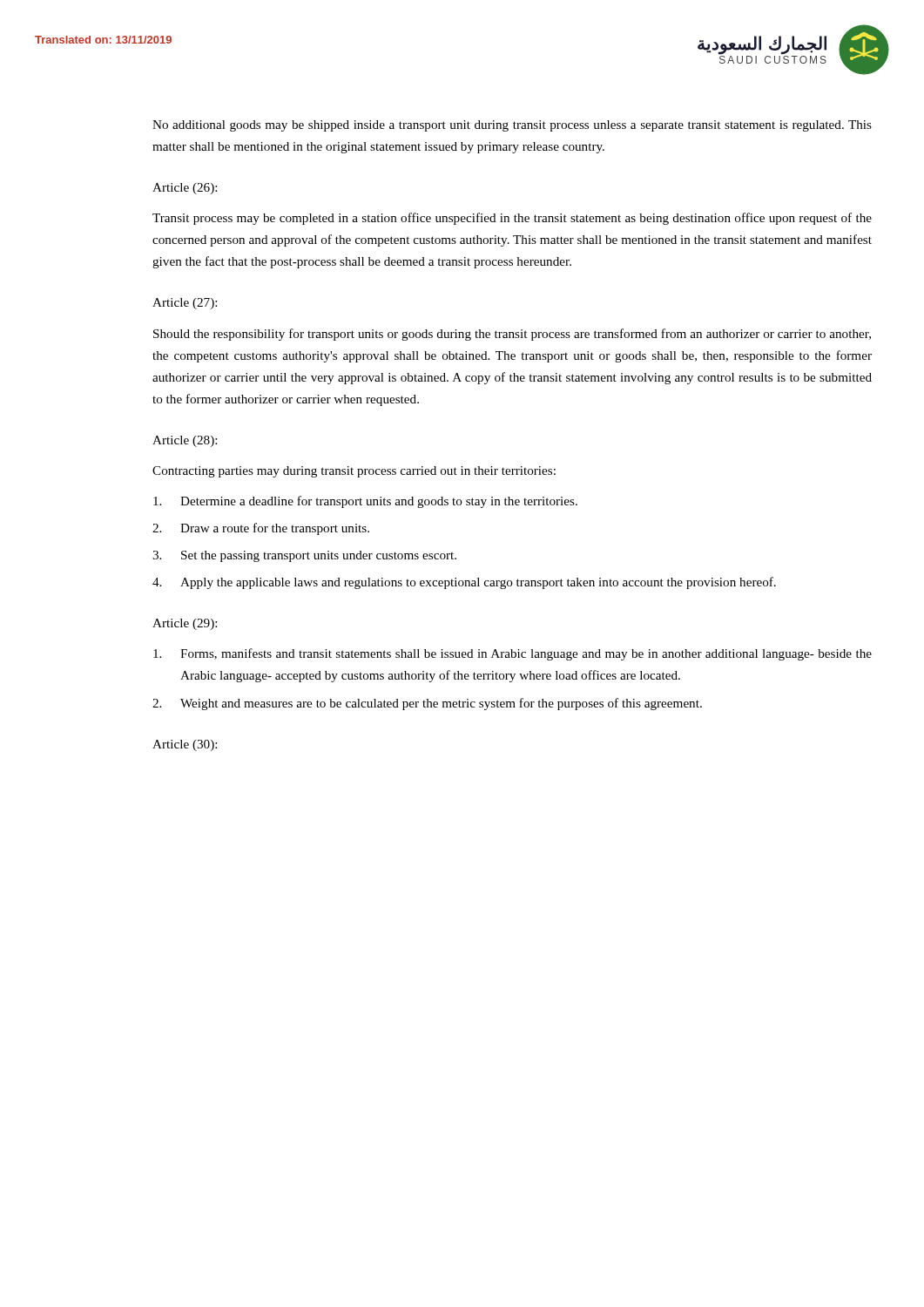Image resolution: width=924 pixels, height=1307 pixels.
Task: Where is the passage that starts "Forms, manifests and transit statements shall be issued"?
Action: tap(512, 664)
